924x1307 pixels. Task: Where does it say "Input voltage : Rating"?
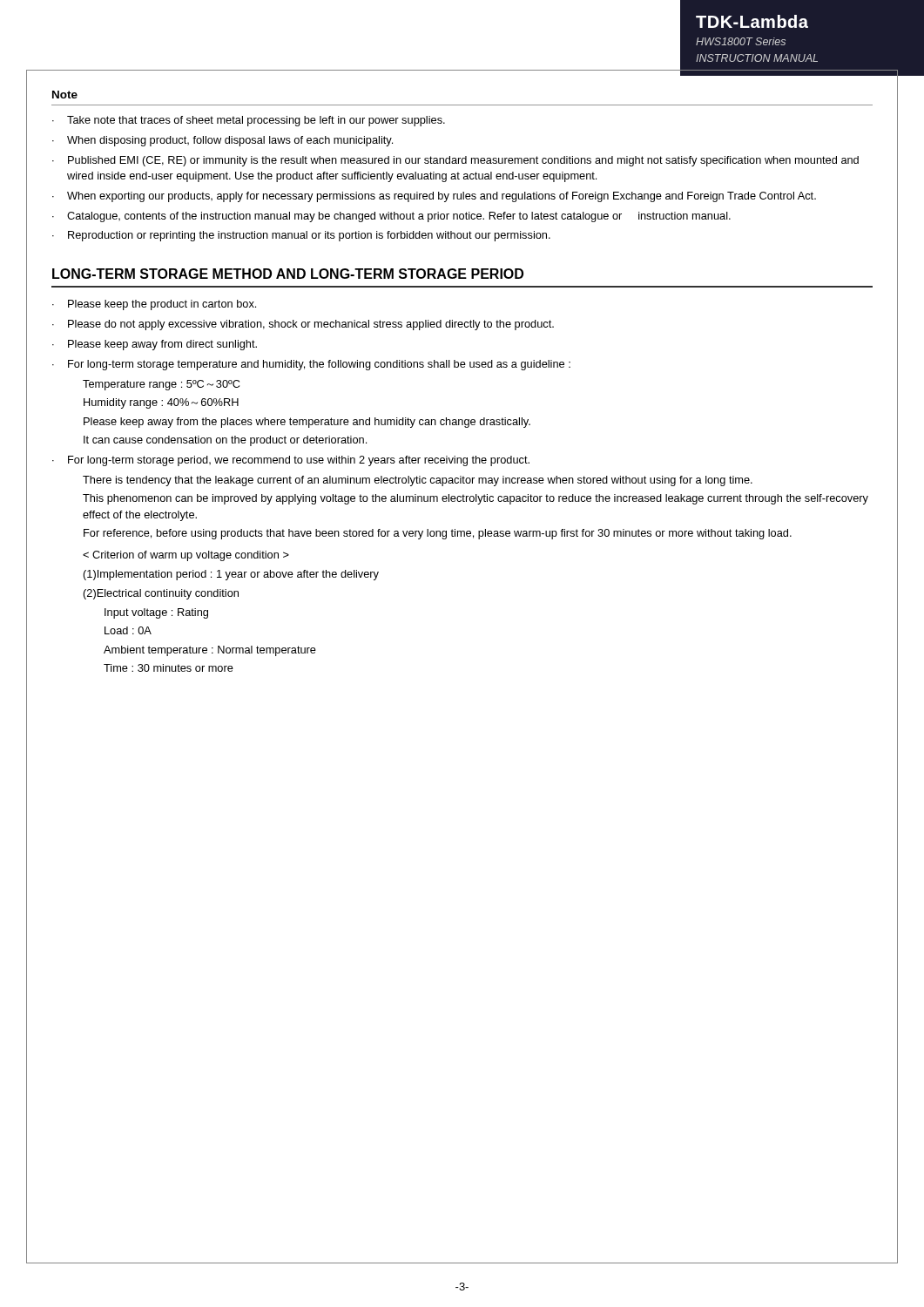[x=156, y=612]
